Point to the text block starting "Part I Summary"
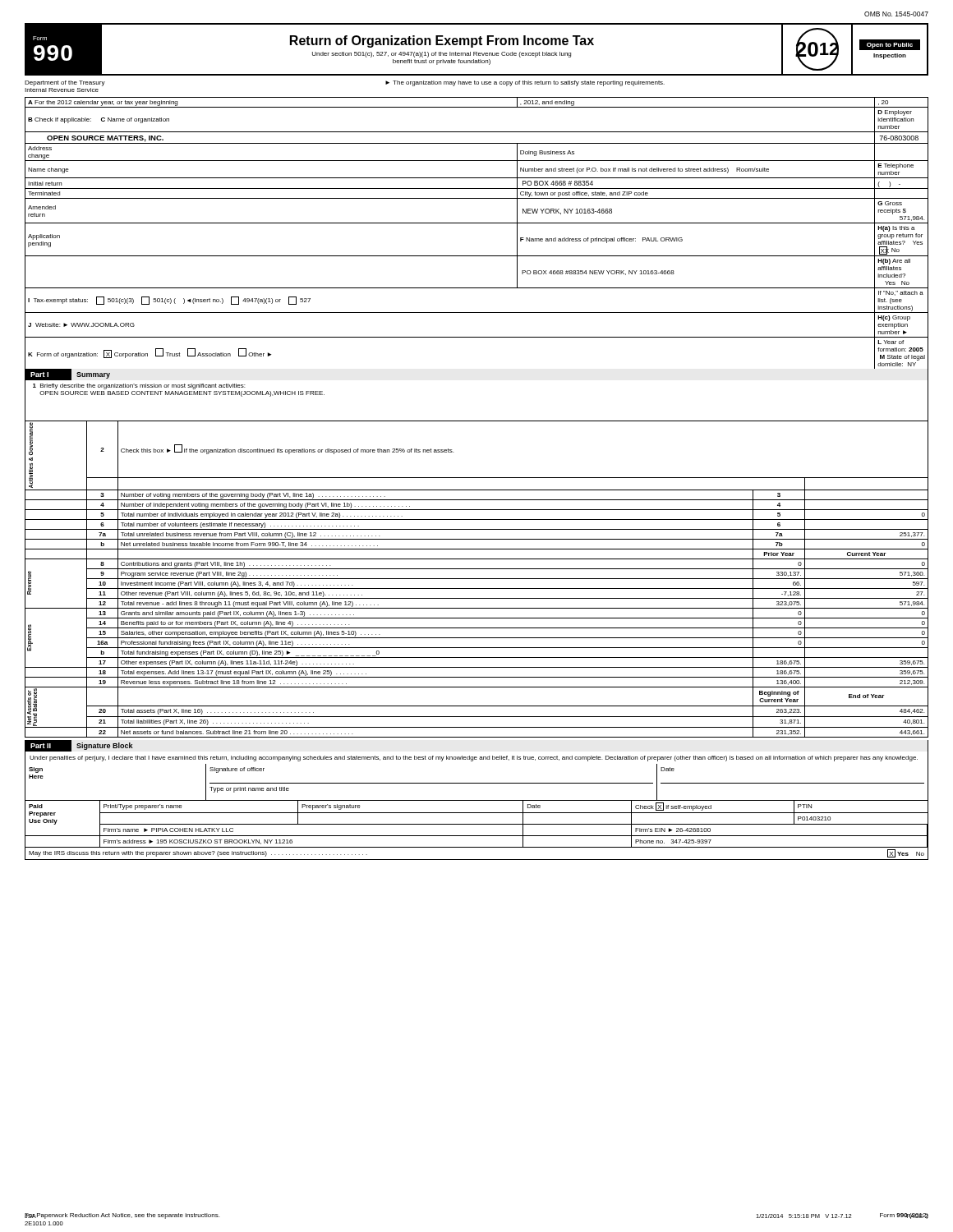Image resolution: width=953 pixels, height=1232 pixels. [47, 374]
